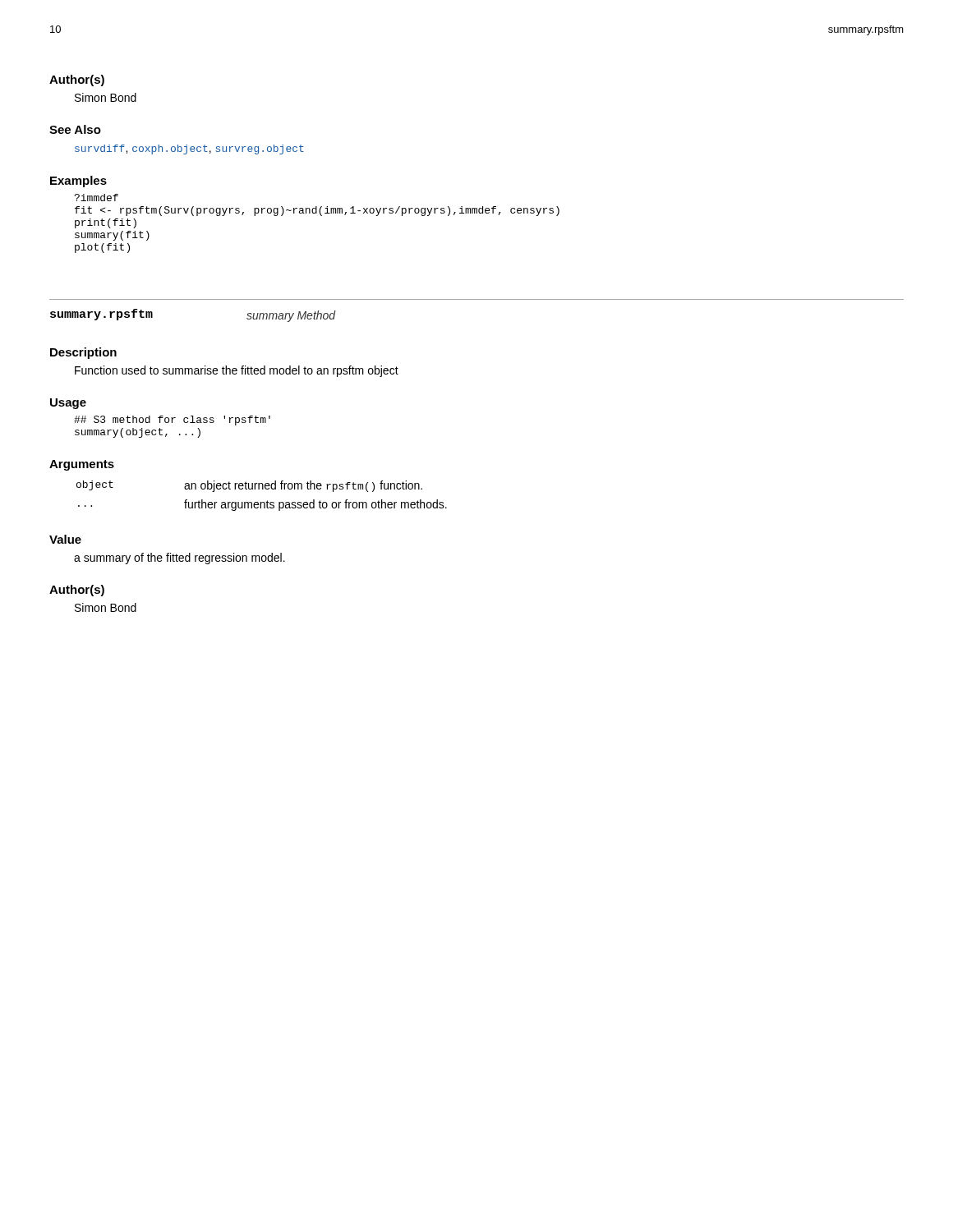Select the text that reads "survdiff, coxph.object, survreg.object"
953x1232 pixels.
tap(189, 148)
